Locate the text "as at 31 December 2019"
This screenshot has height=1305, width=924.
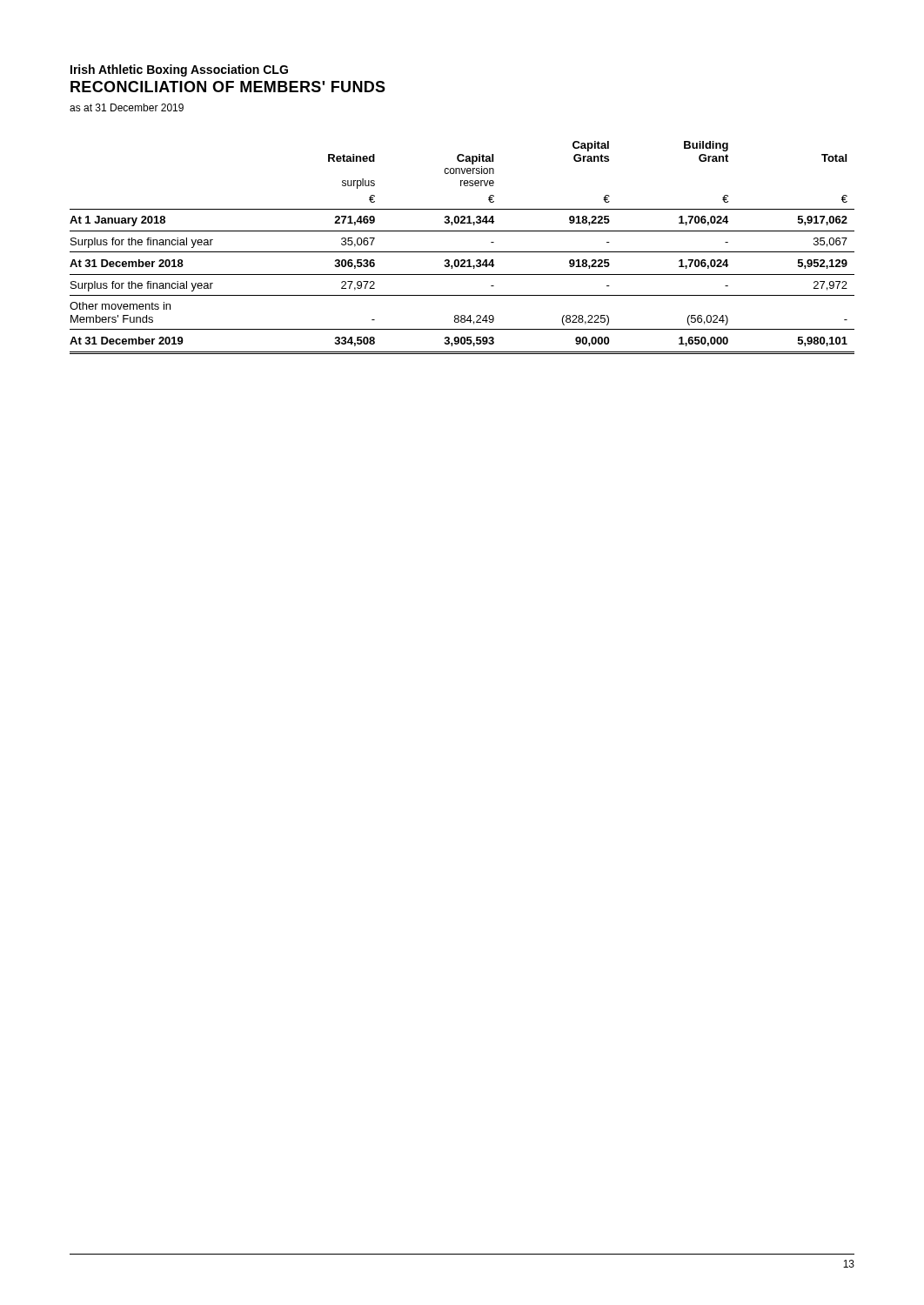click(x=127, y=108)
